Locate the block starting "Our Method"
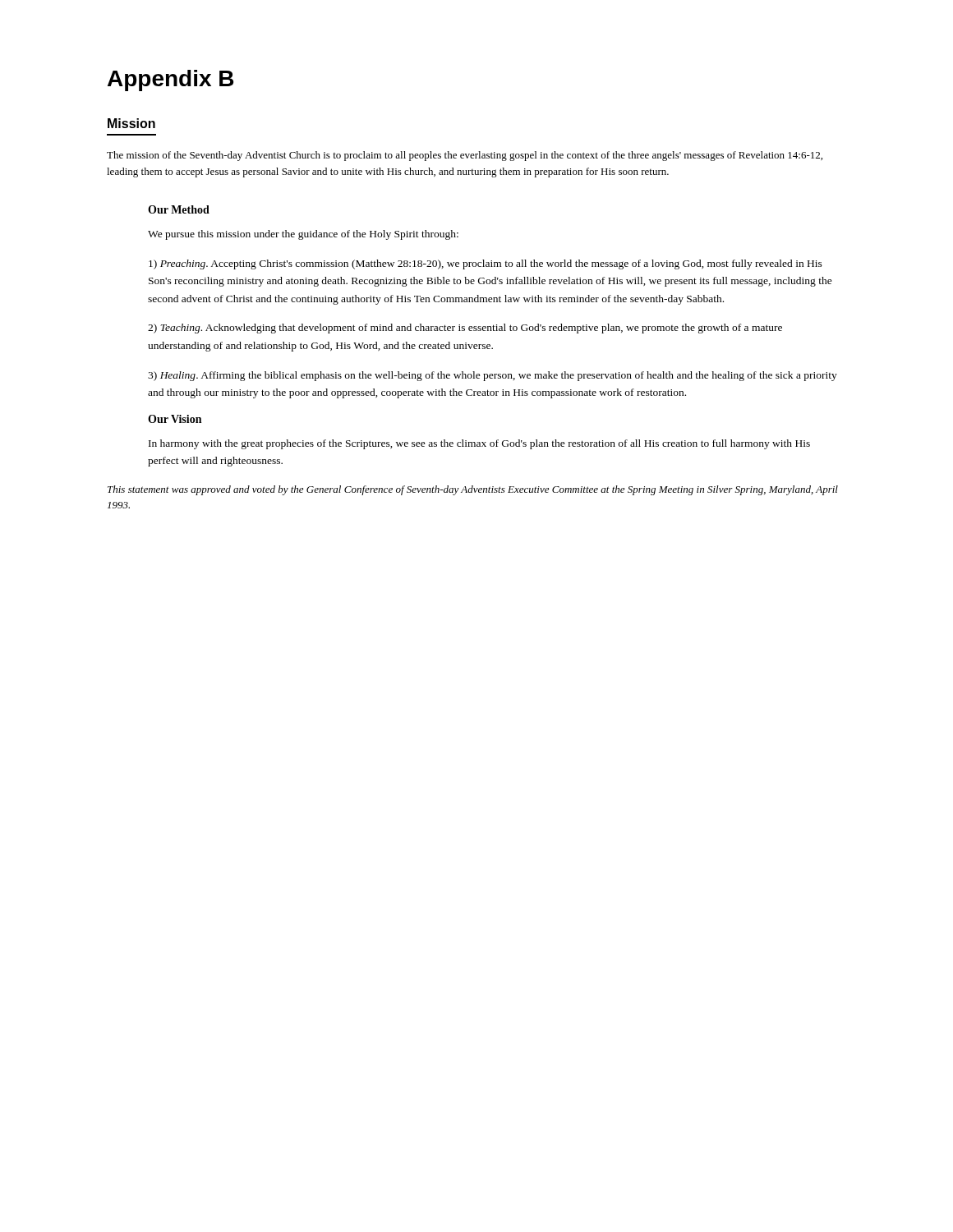 click(x=179, y=210)
